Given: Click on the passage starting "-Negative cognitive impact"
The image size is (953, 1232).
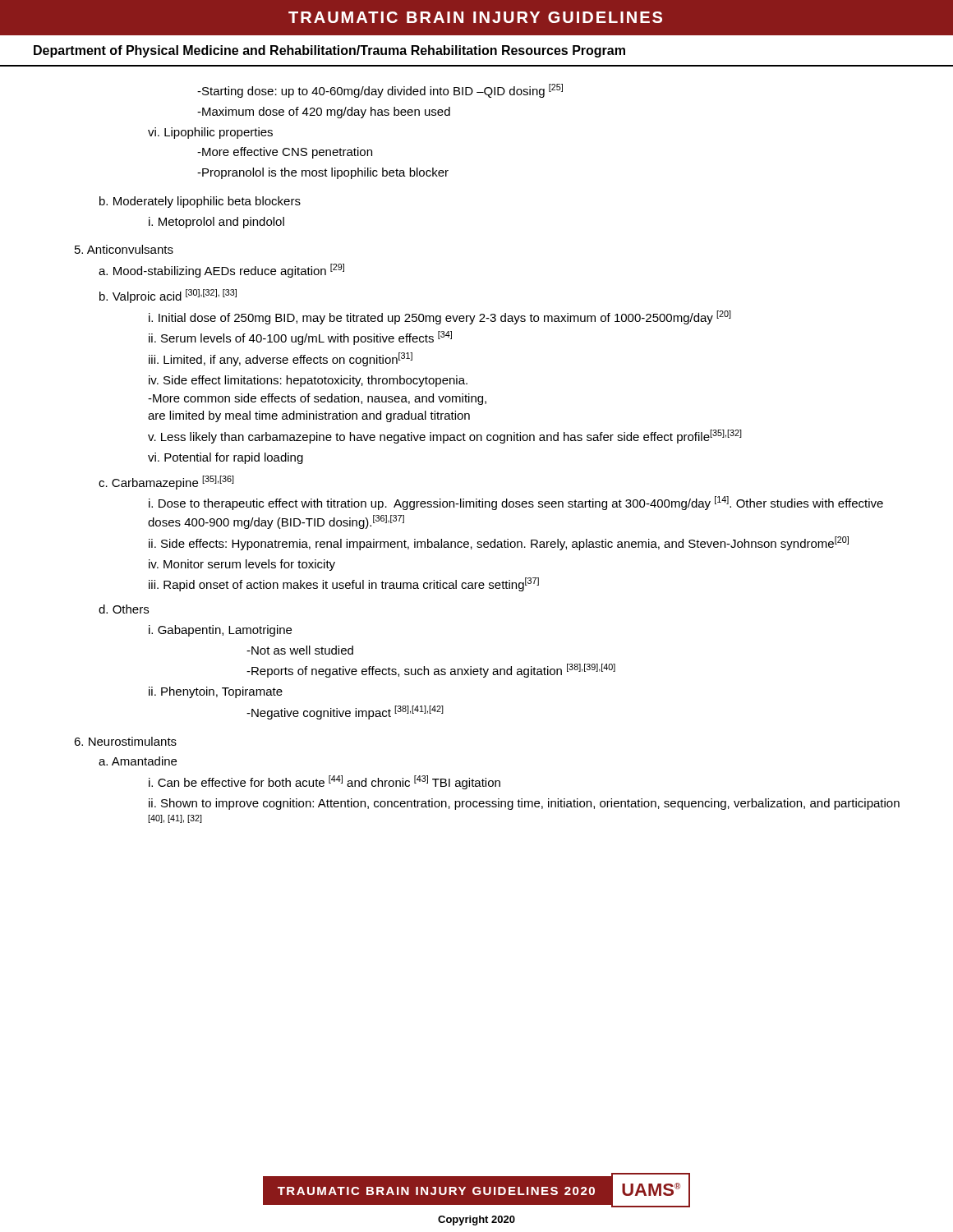Looking at the screenshot, I should [x=345, y=711].
